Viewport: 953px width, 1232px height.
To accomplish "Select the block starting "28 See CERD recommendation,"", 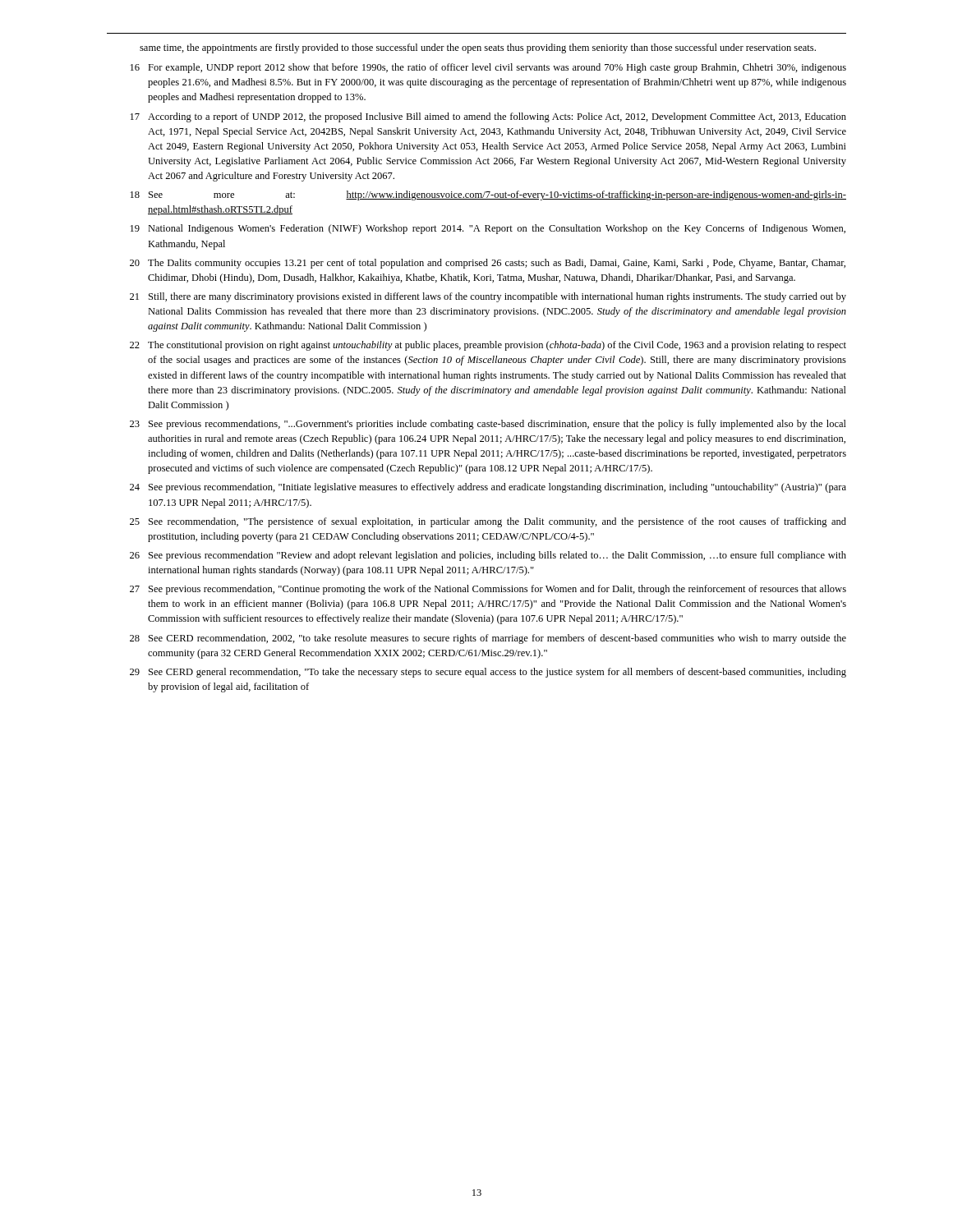I will point(476,645).
